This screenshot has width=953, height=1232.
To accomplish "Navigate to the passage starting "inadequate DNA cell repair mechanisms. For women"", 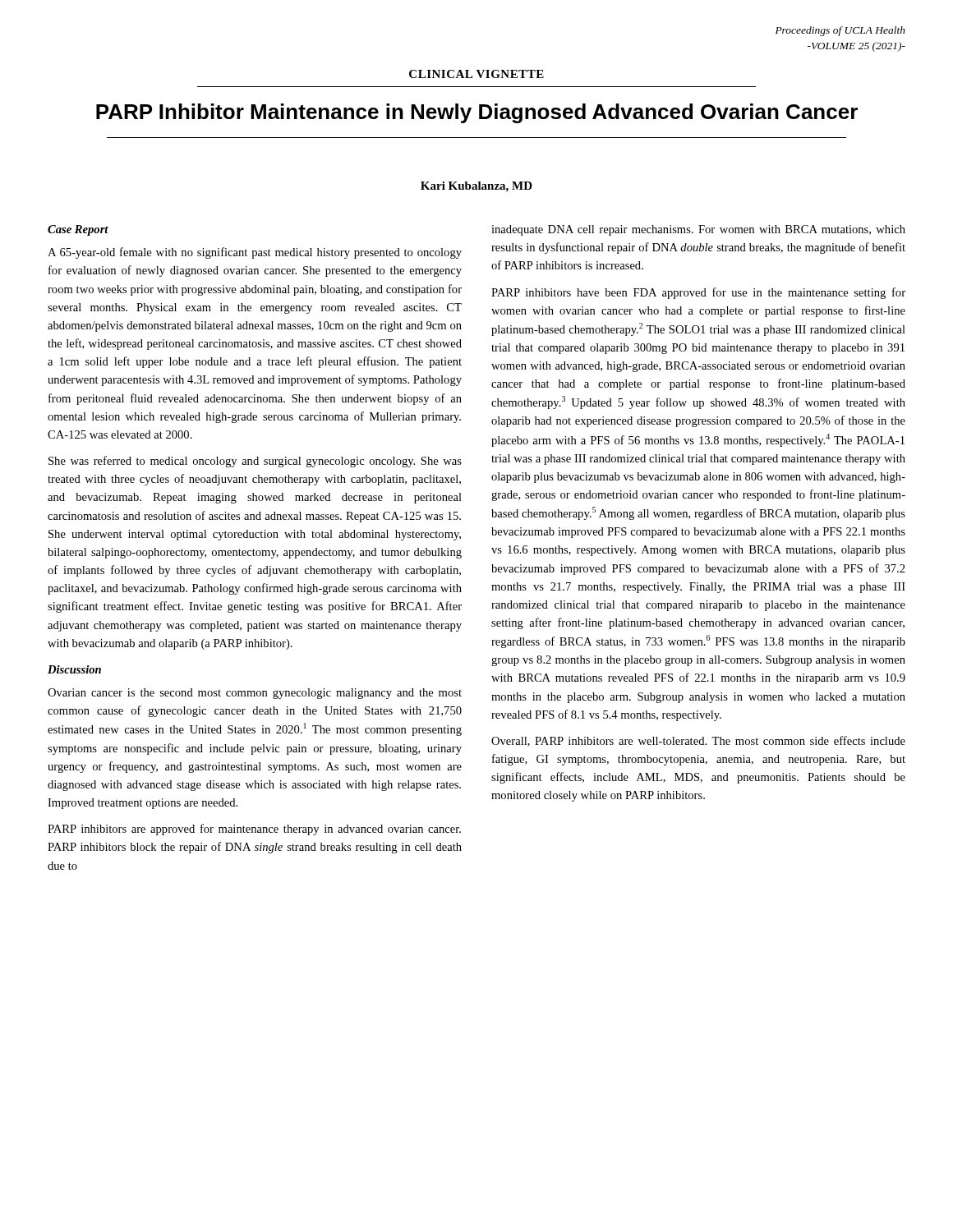I will tap(698, 247).
